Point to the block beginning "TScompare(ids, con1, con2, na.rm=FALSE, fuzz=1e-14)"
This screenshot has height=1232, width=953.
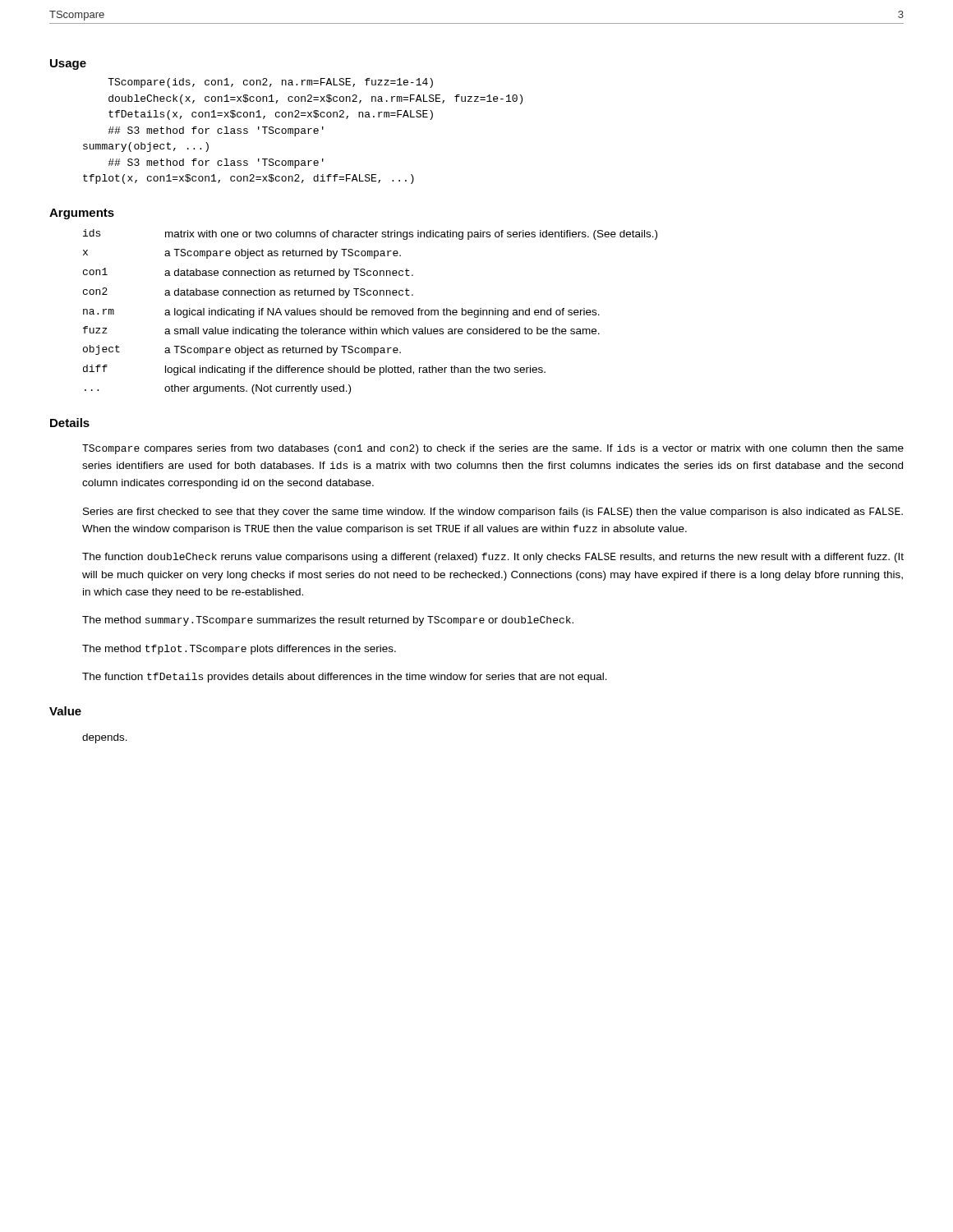(x=270, y=83)
